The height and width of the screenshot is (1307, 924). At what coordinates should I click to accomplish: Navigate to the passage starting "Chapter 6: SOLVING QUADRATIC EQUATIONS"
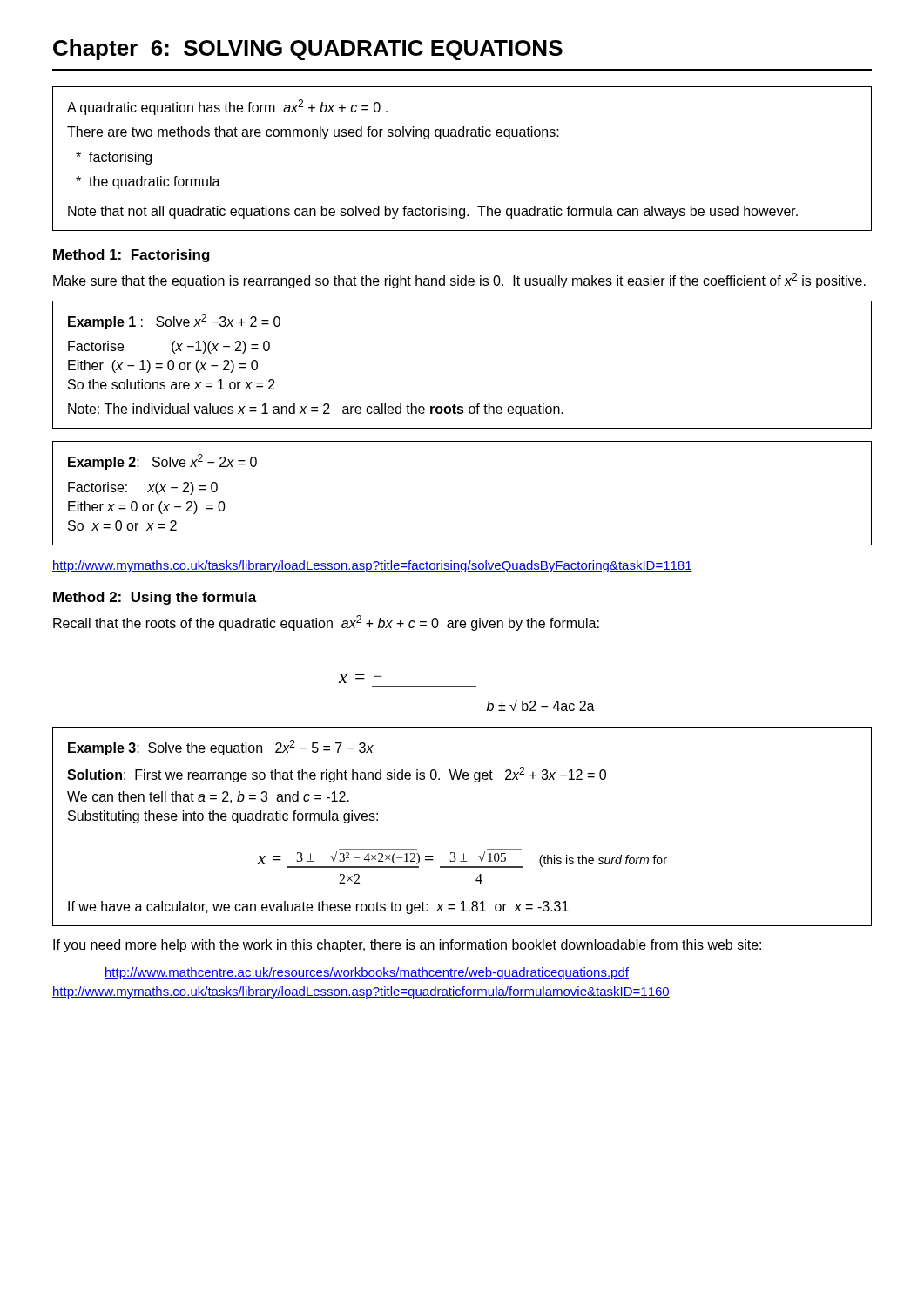click(308, 48)
